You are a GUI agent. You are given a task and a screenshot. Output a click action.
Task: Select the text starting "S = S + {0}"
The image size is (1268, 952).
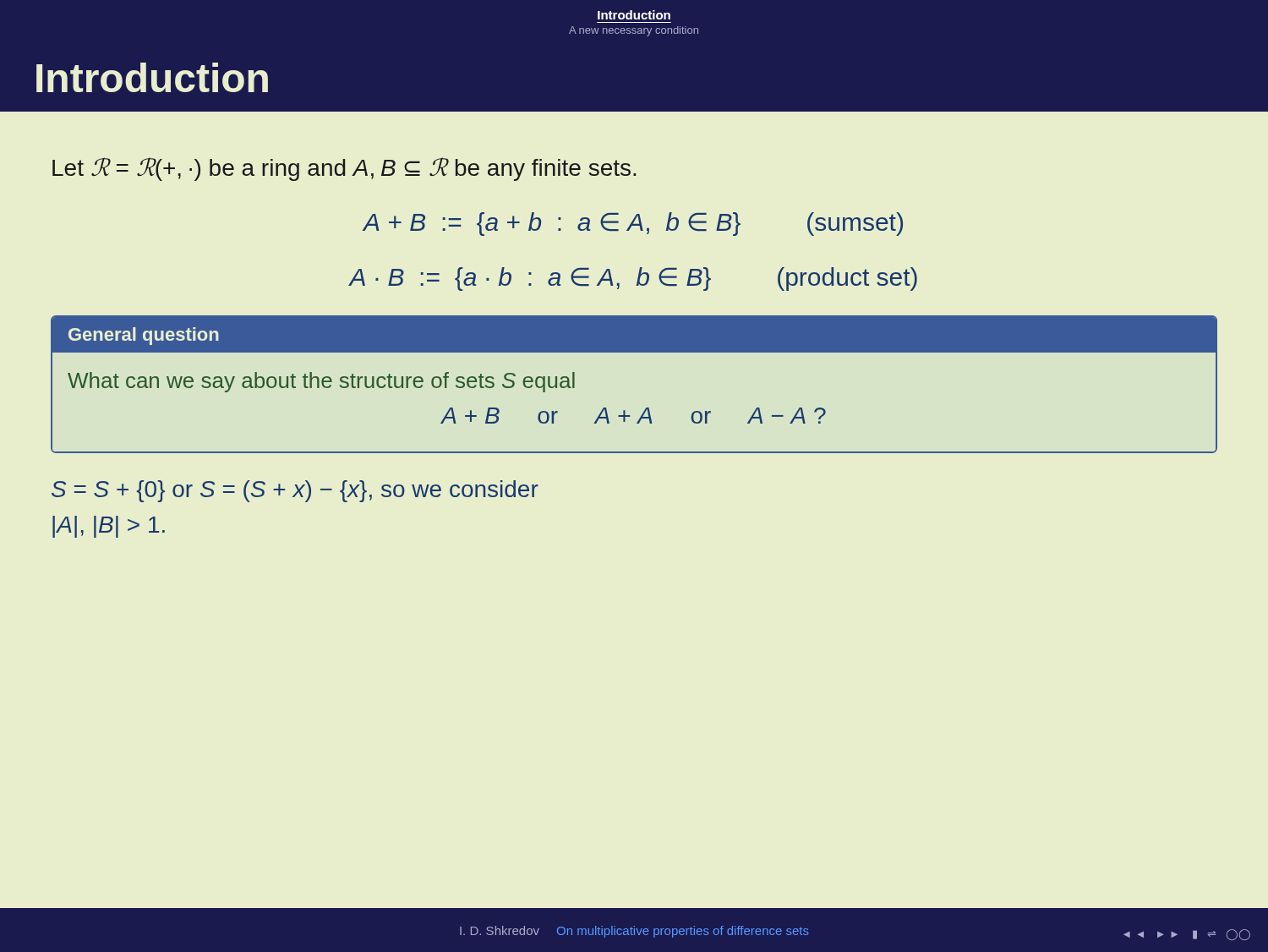(x=294, y=507)
